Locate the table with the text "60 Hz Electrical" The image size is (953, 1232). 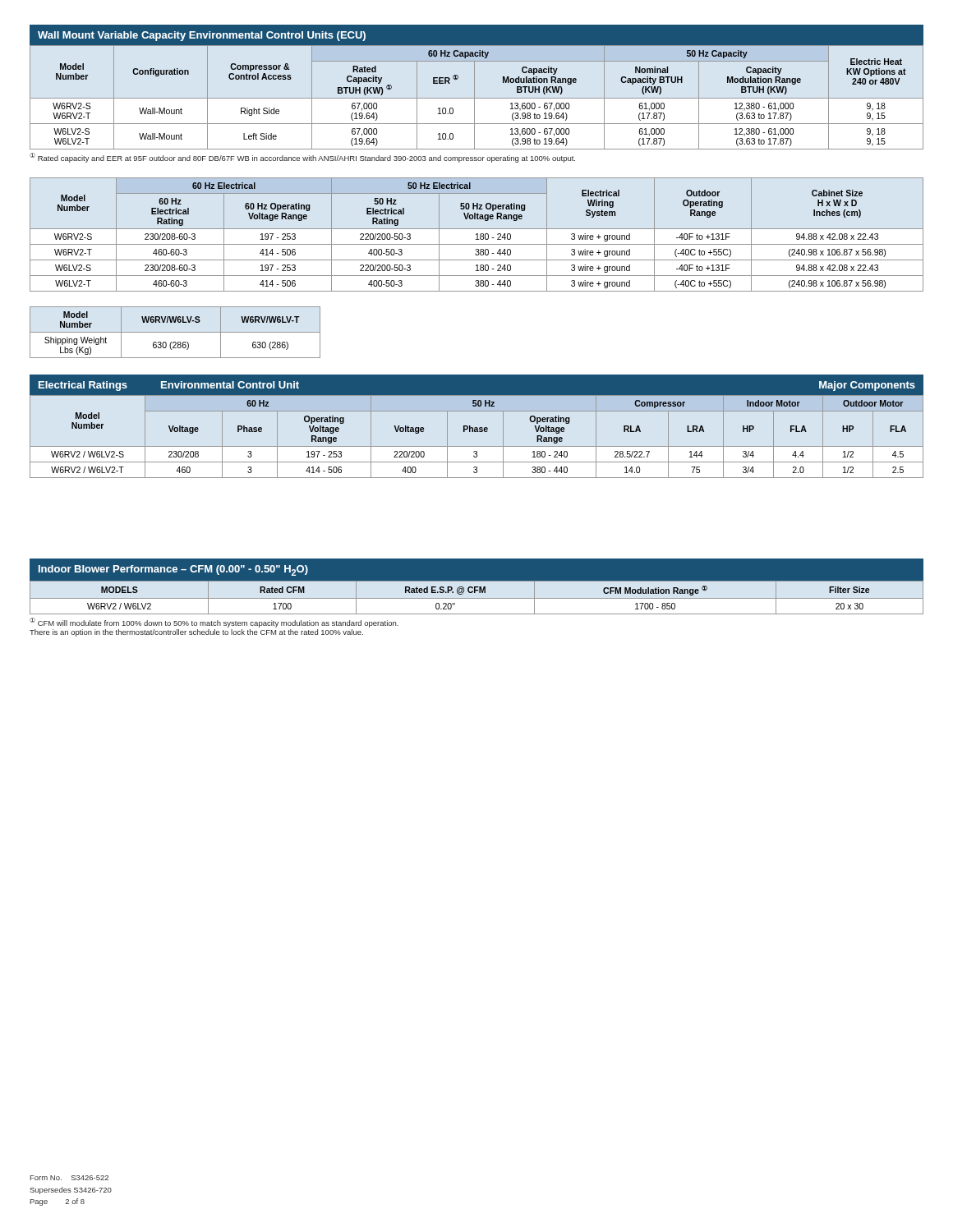pos(476,234)
